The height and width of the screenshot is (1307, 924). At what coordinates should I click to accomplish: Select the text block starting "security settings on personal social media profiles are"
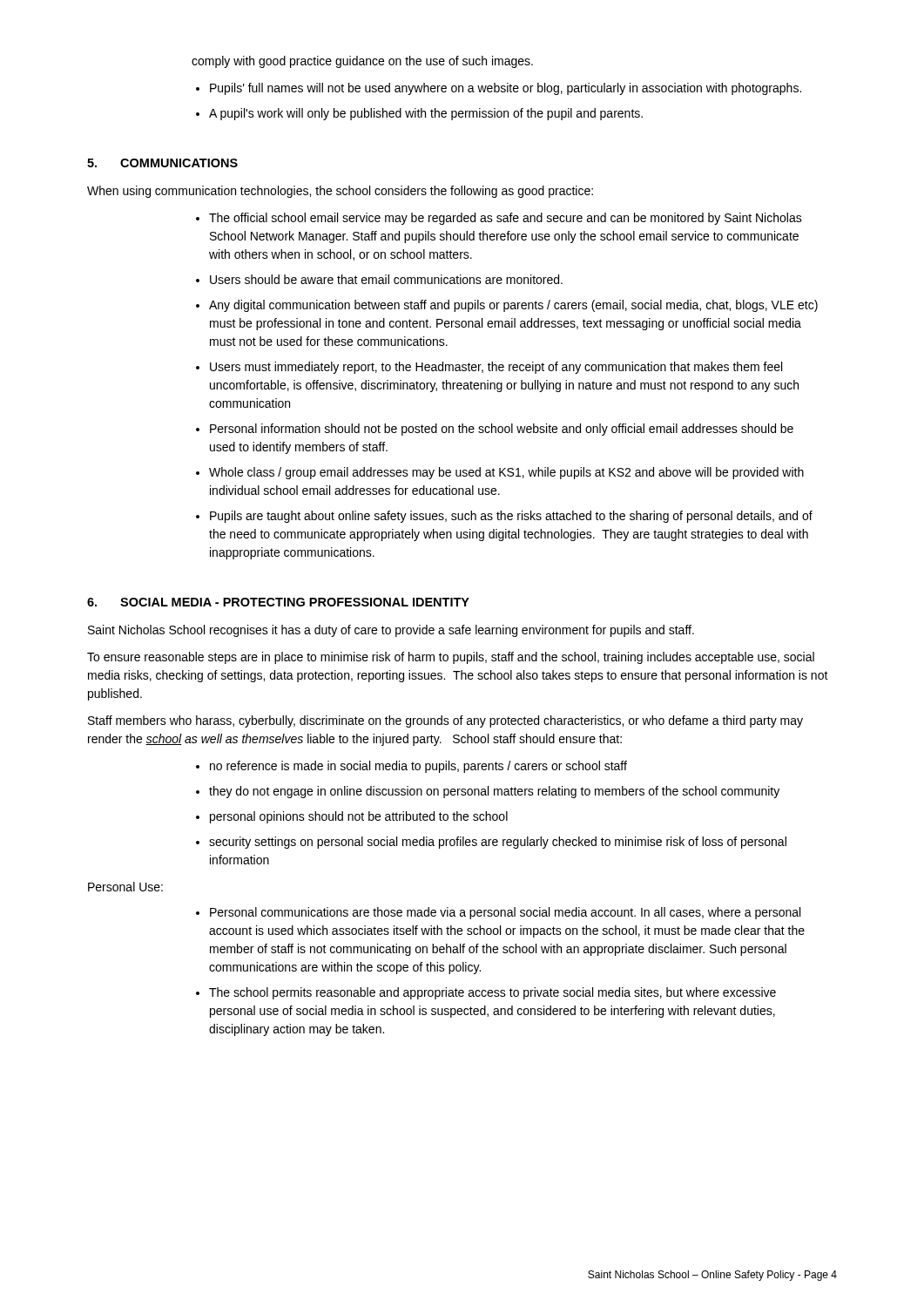(x=498, y=851)
